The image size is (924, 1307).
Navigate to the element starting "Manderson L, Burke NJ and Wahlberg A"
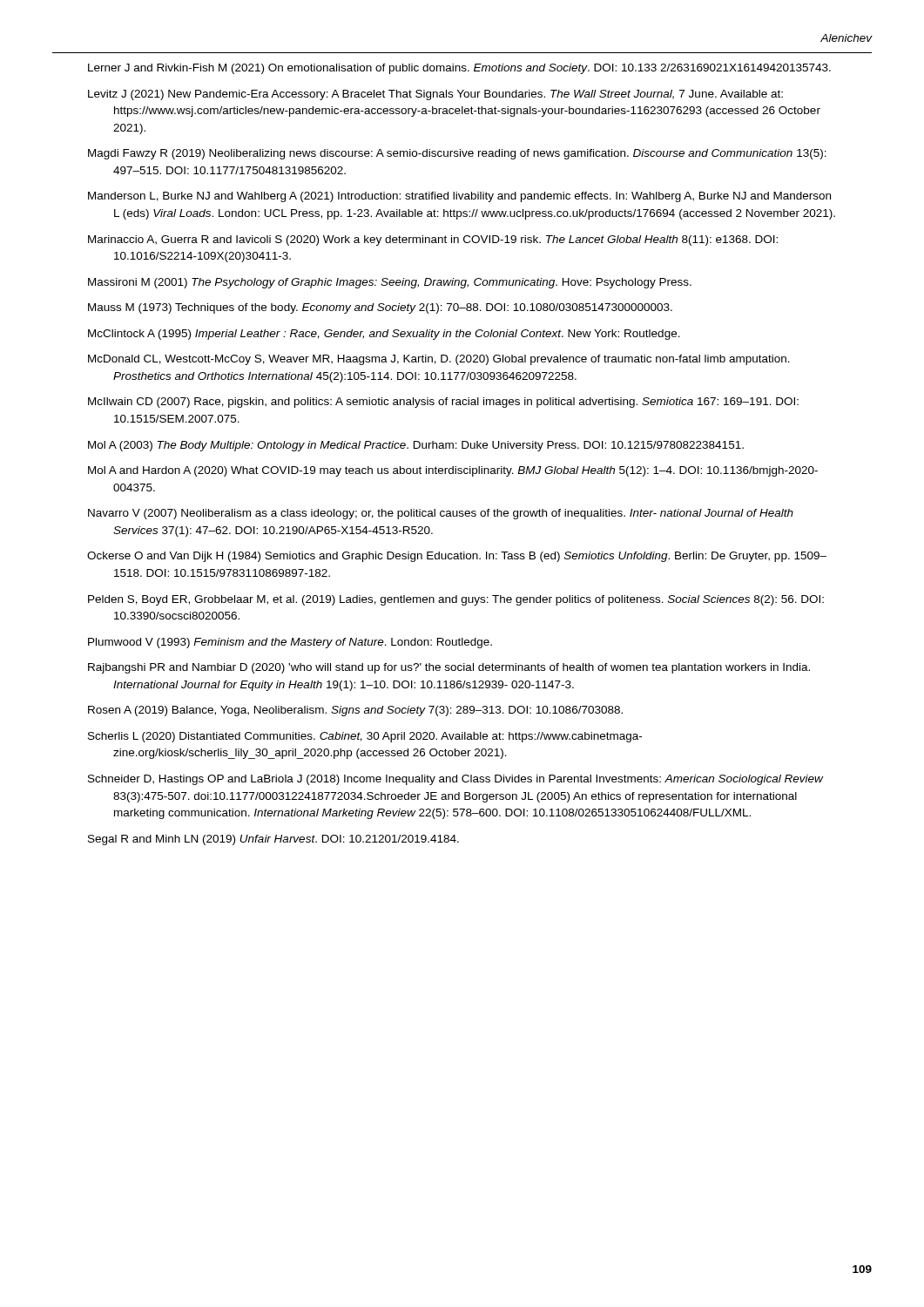[462, 204]
